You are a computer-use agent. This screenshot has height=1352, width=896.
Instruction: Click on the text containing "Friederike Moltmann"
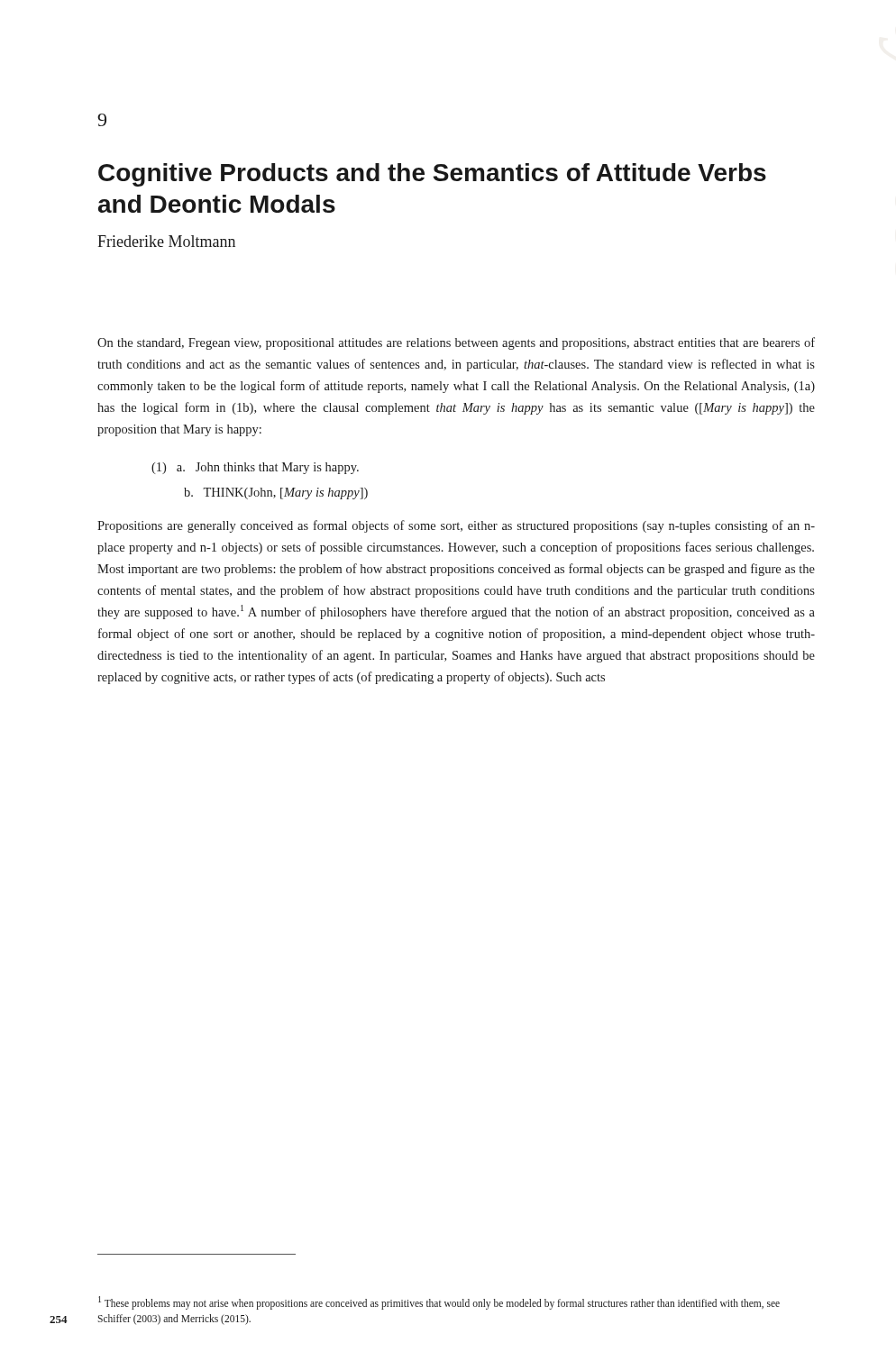(x=167, y=242)
